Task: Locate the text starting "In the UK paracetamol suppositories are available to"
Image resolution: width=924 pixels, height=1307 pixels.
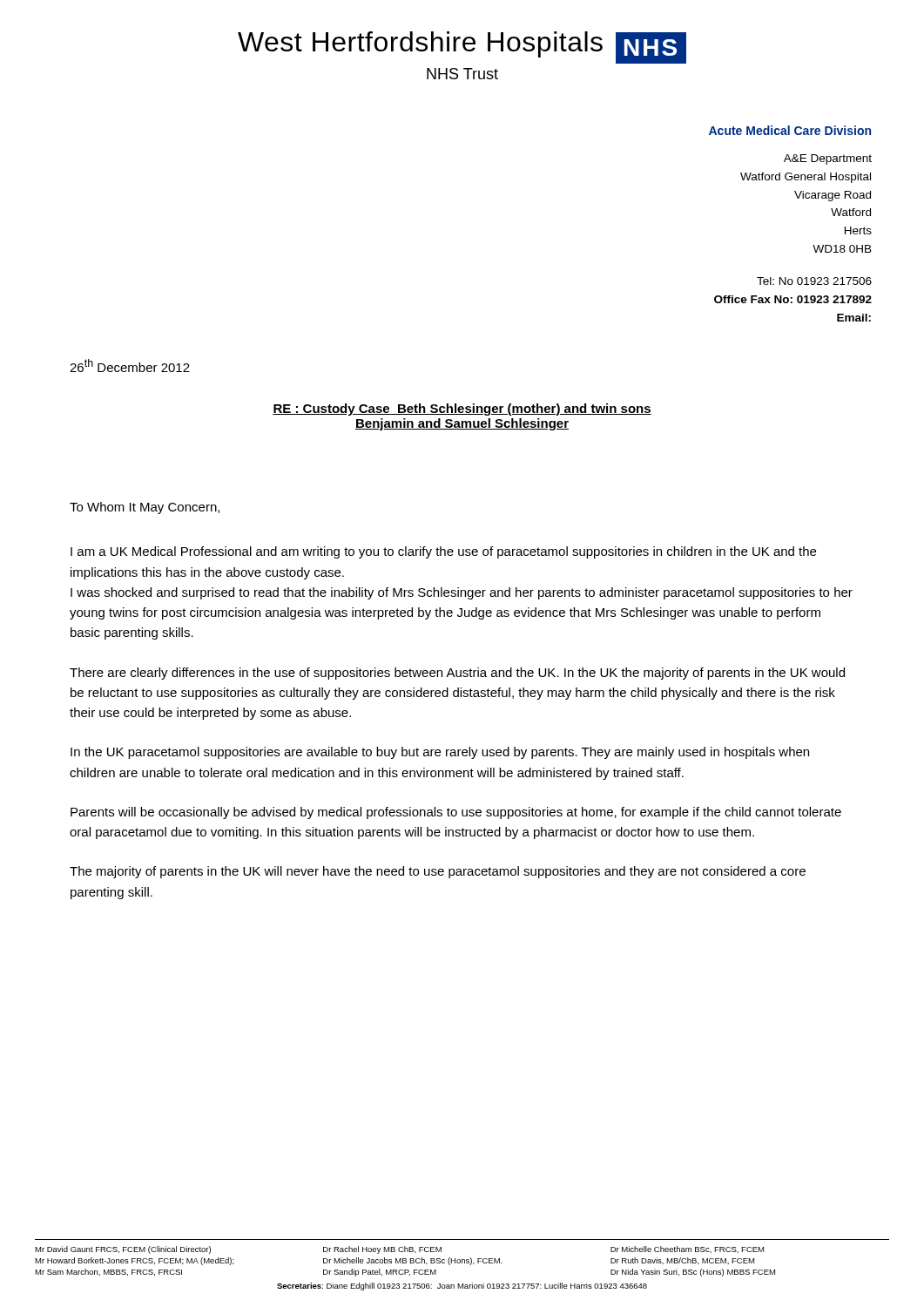Action: (440, 762)
